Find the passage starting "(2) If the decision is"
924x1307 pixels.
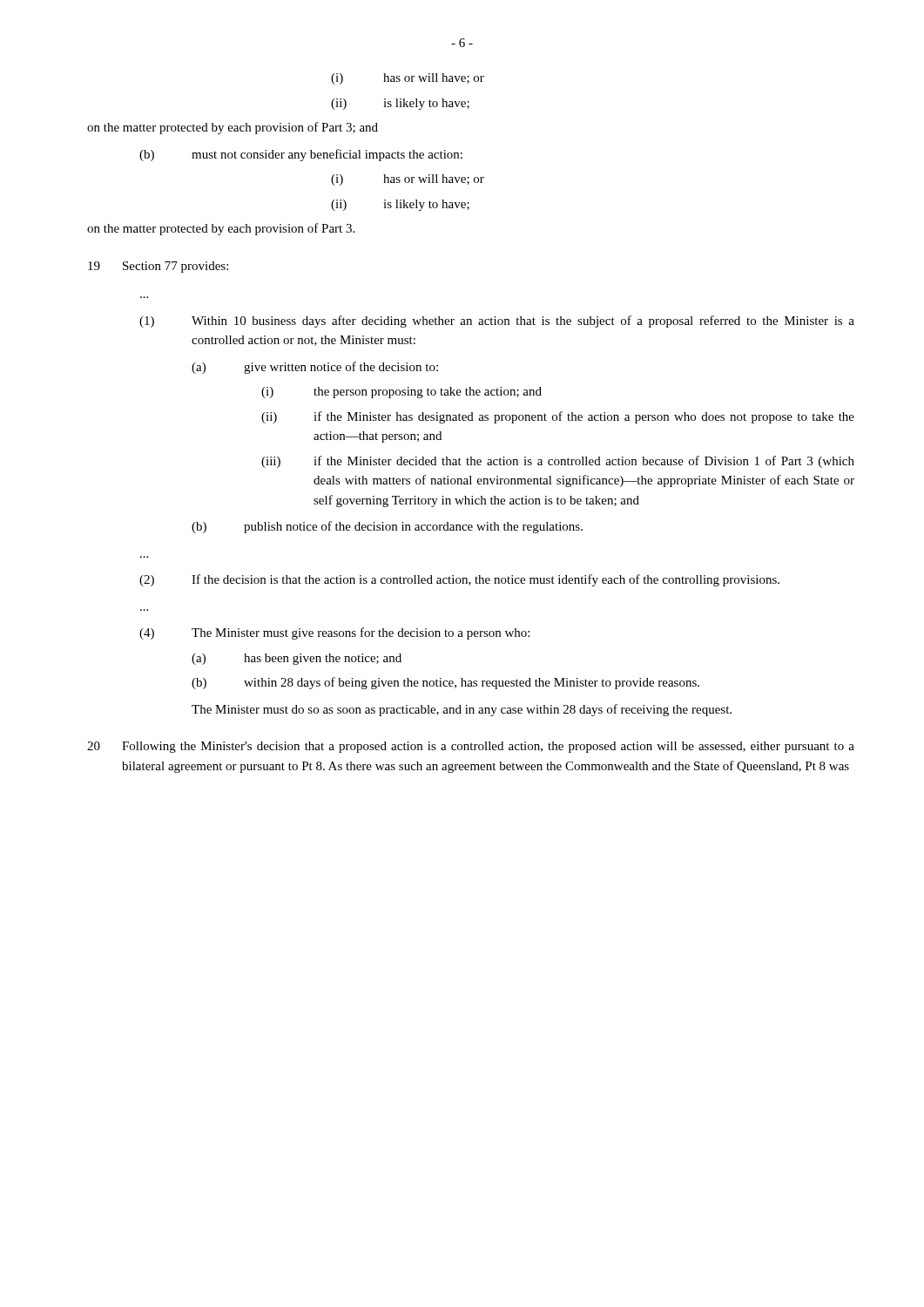click(497, 580)
